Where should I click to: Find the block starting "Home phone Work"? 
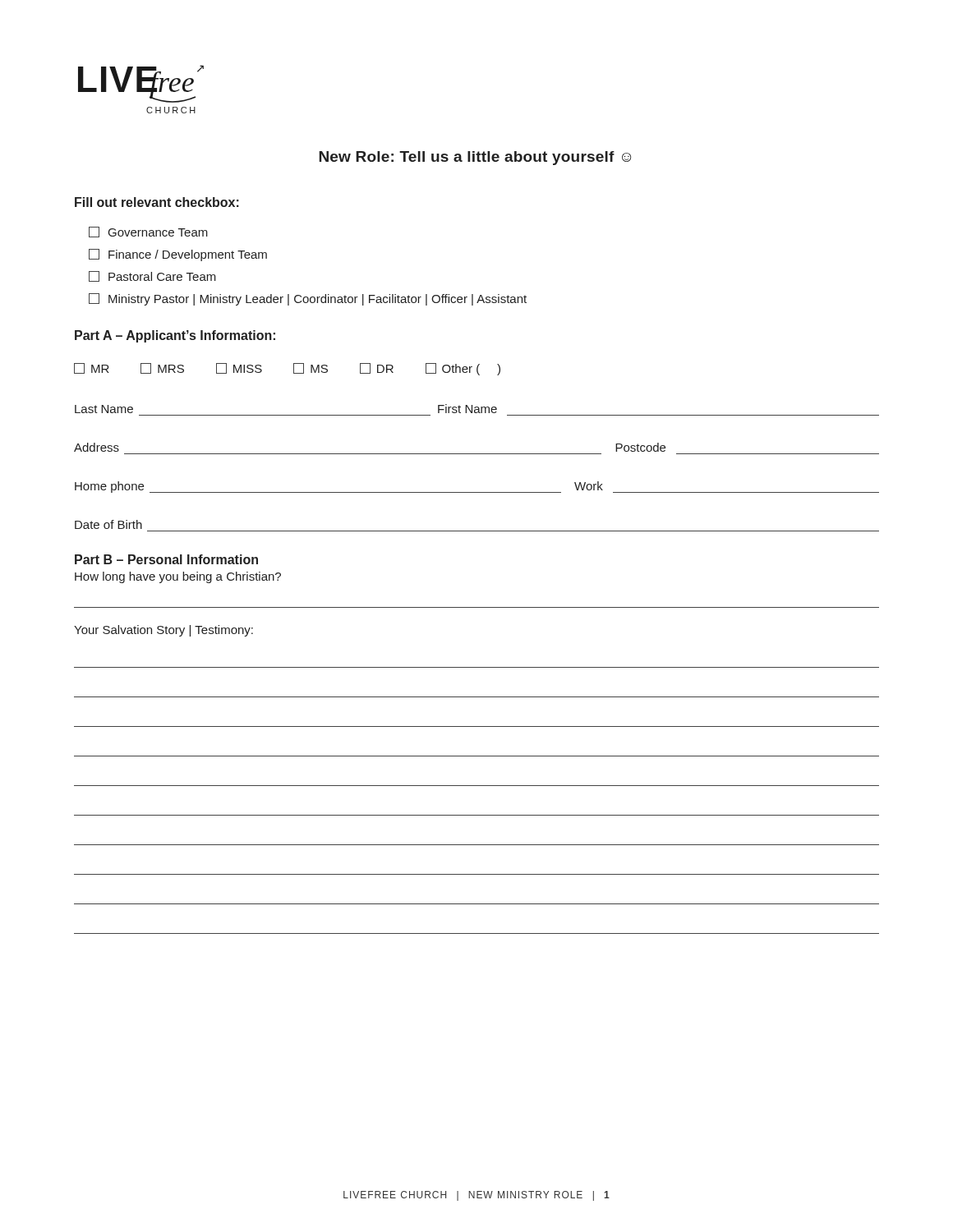coord(476,484)
